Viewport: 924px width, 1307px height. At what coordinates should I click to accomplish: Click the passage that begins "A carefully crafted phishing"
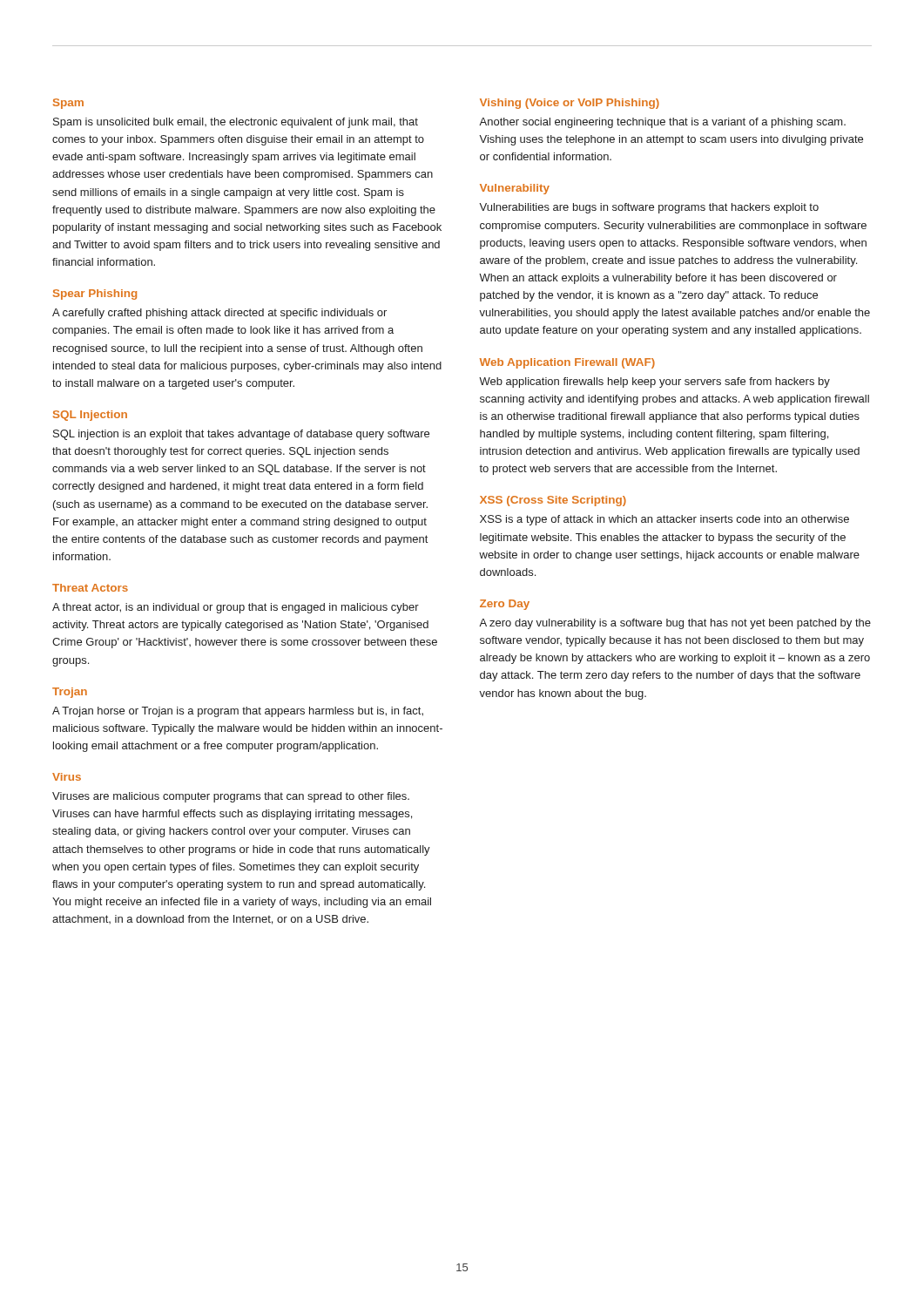[x=247, y=348]
